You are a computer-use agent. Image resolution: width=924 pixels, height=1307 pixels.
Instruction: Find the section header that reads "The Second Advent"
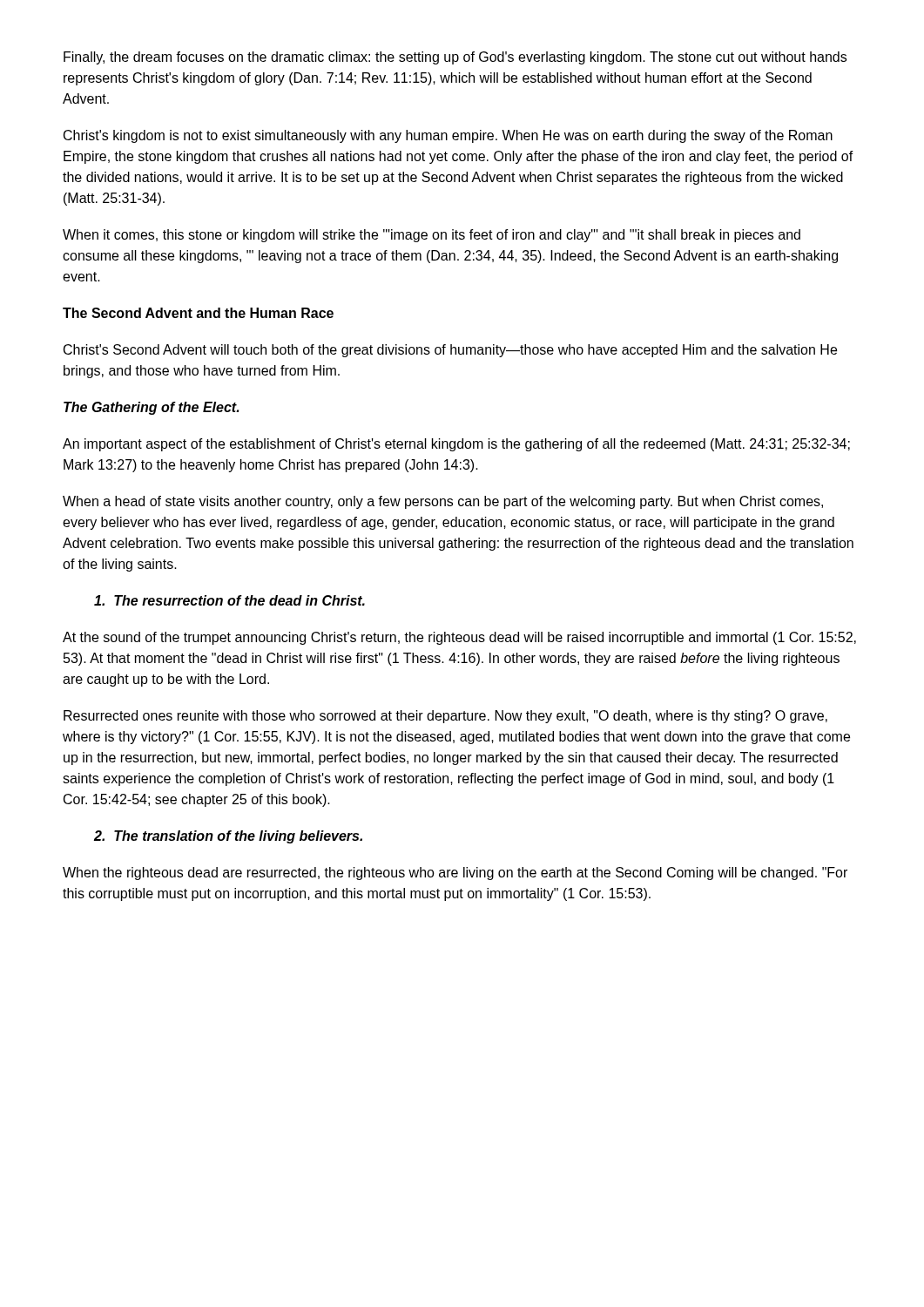(198, 313)
